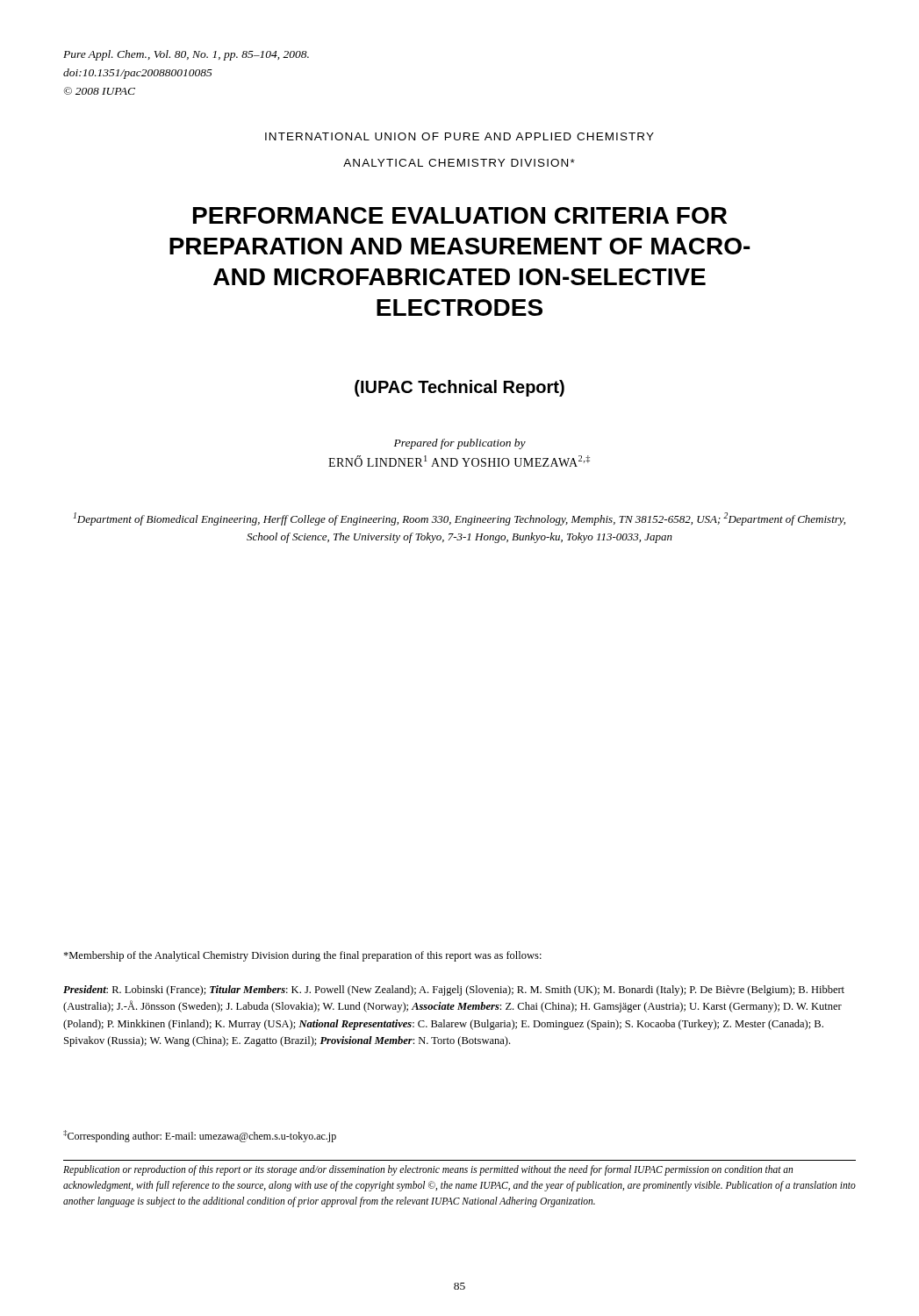Click on the passage starting "Republication or reproduction of this report or its"

click(459, 1185)
